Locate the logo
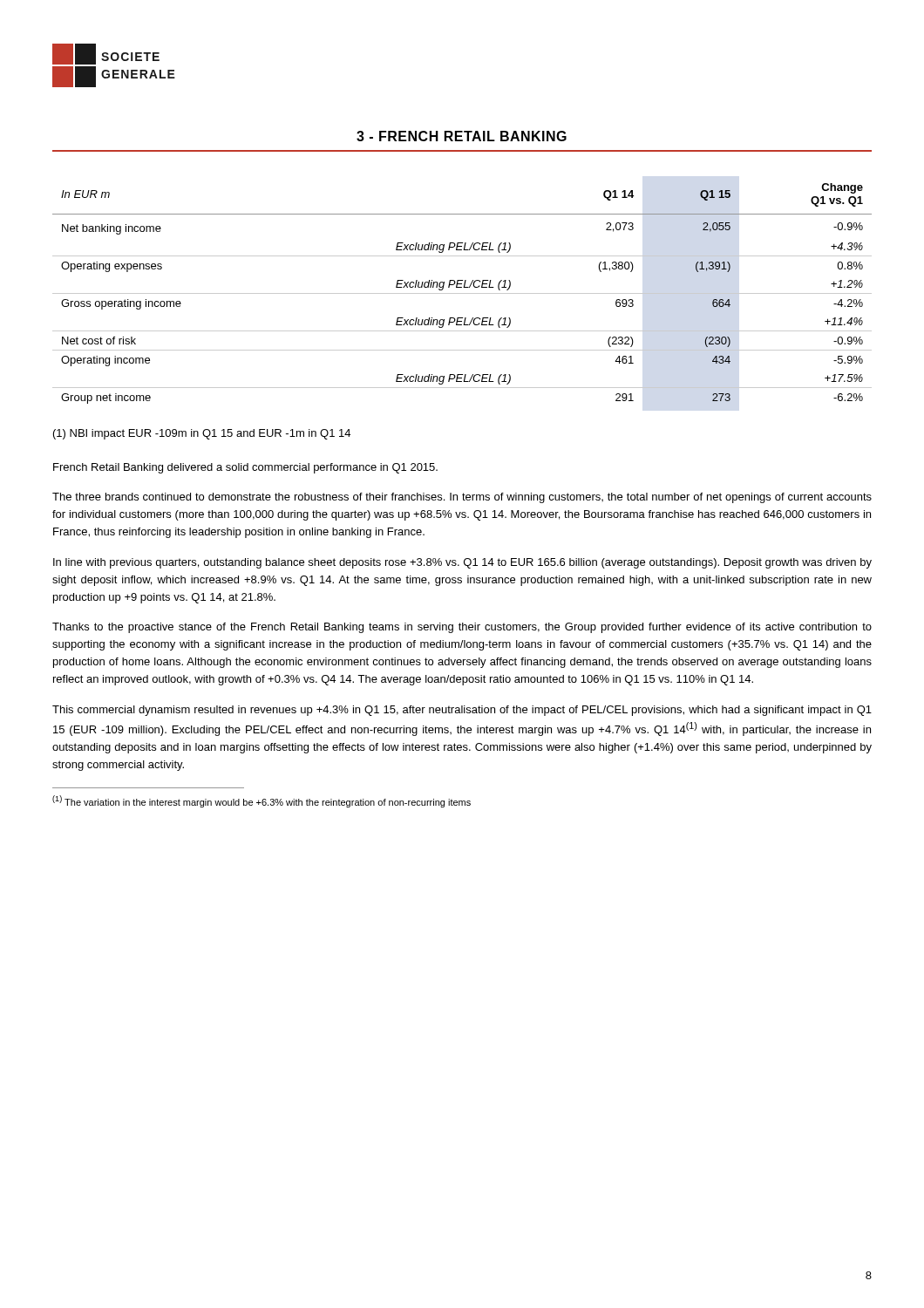This screenshot has width=924, height=1308. coord(462,69)
